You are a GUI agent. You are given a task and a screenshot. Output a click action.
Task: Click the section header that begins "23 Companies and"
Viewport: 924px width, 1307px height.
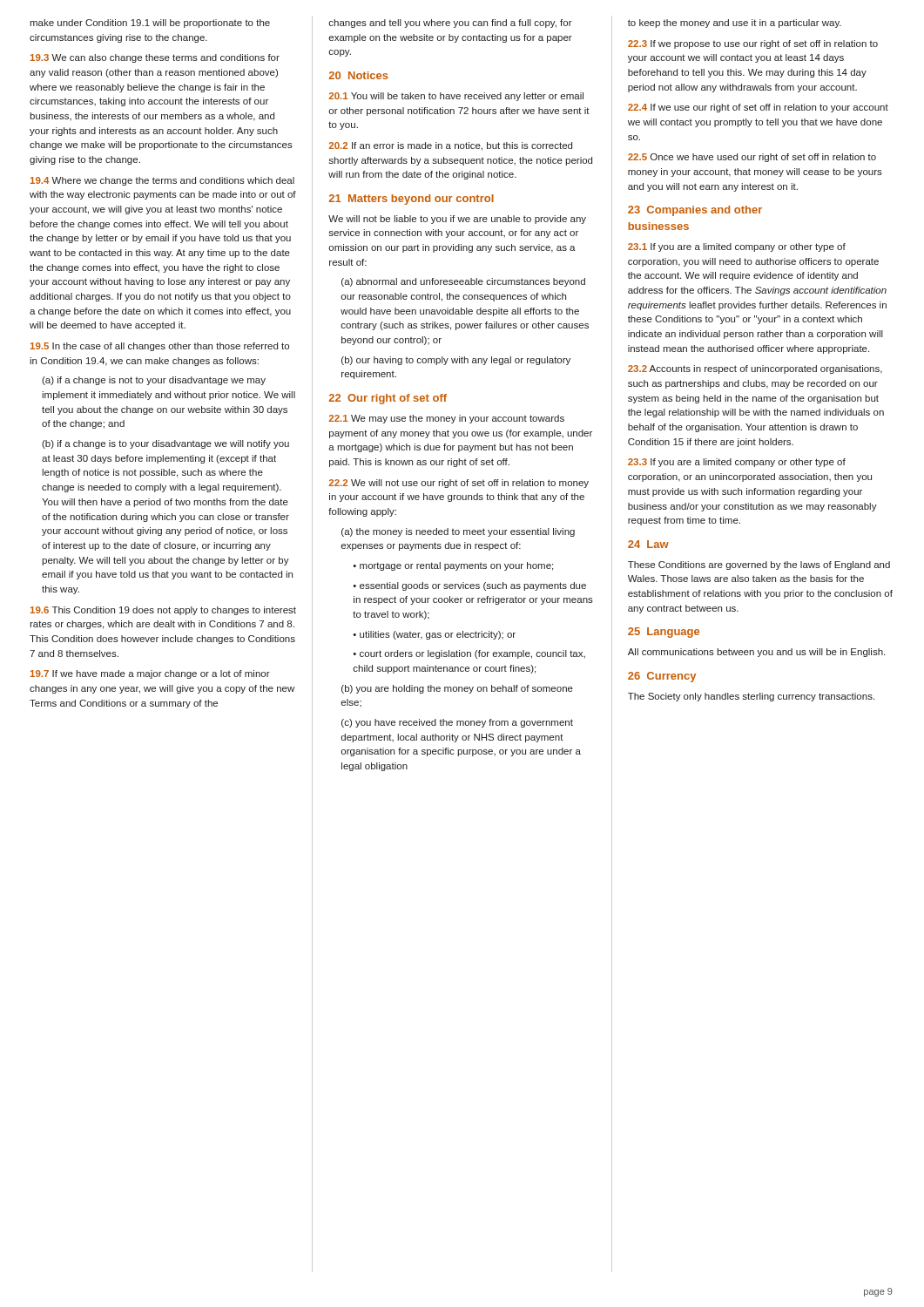tap(695, 218)
